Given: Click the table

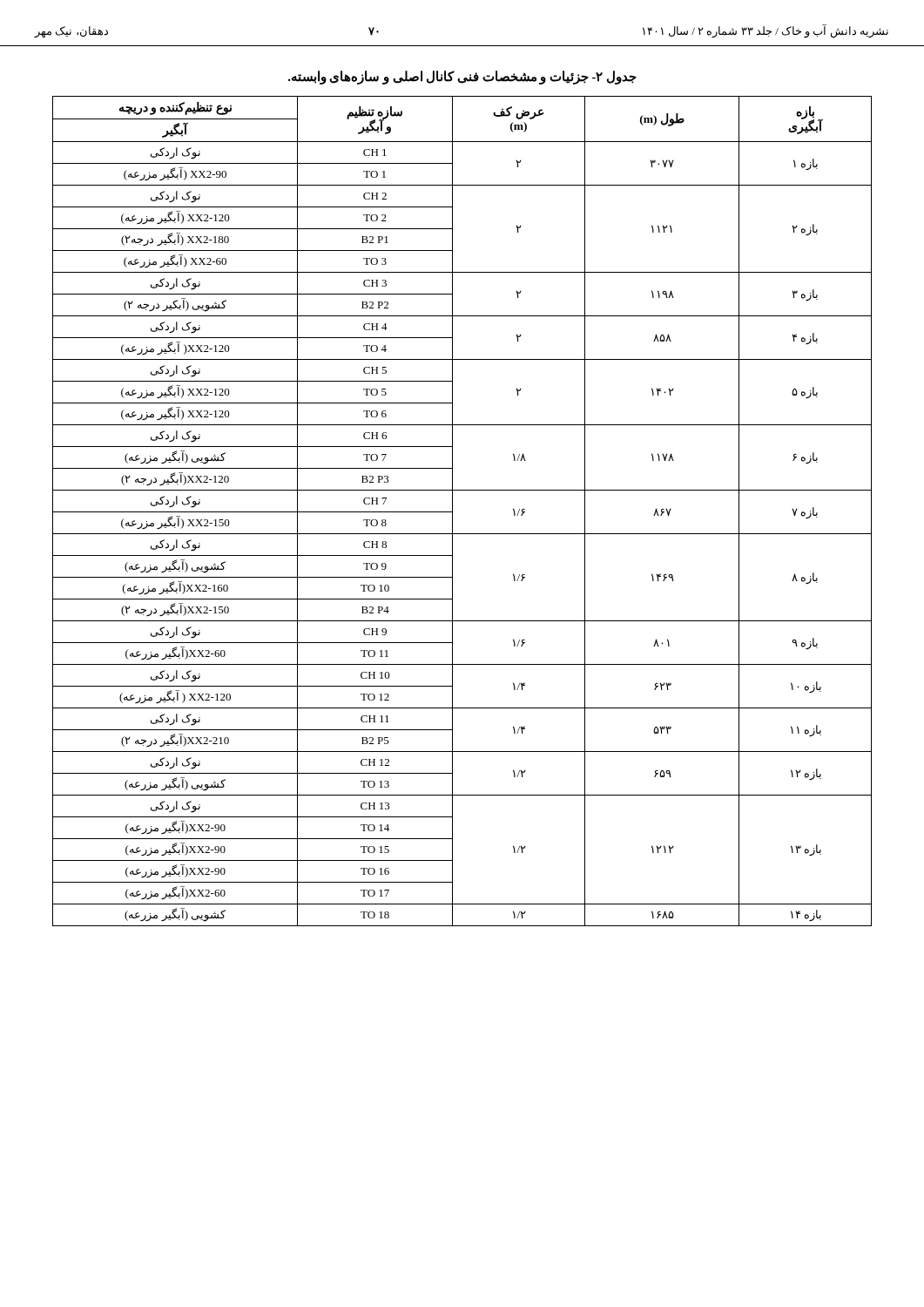Looking at the screenshot, I should pos(462,511).
